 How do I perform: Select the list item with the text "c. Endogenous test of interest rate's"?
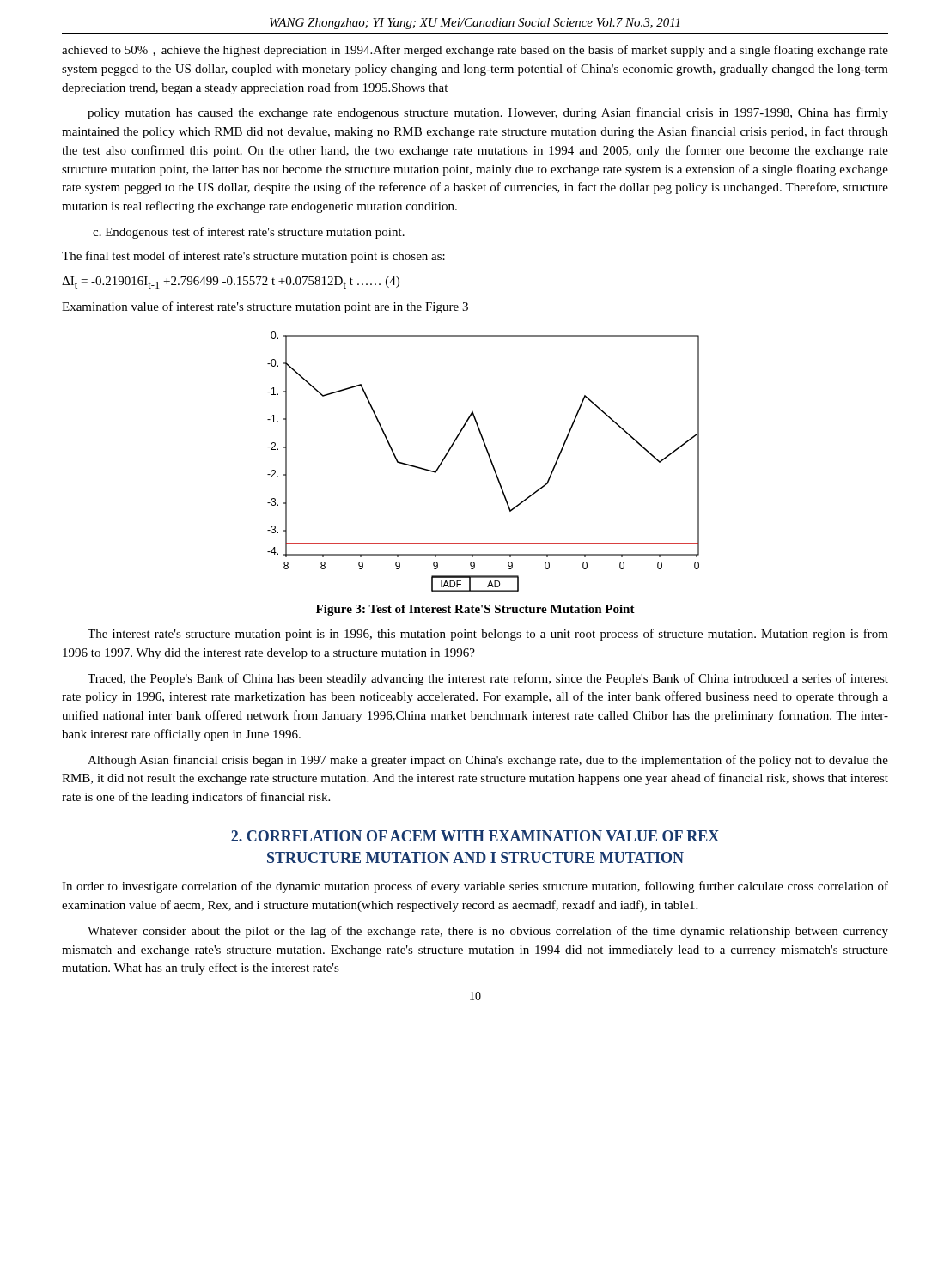click(x=249, y=232)
